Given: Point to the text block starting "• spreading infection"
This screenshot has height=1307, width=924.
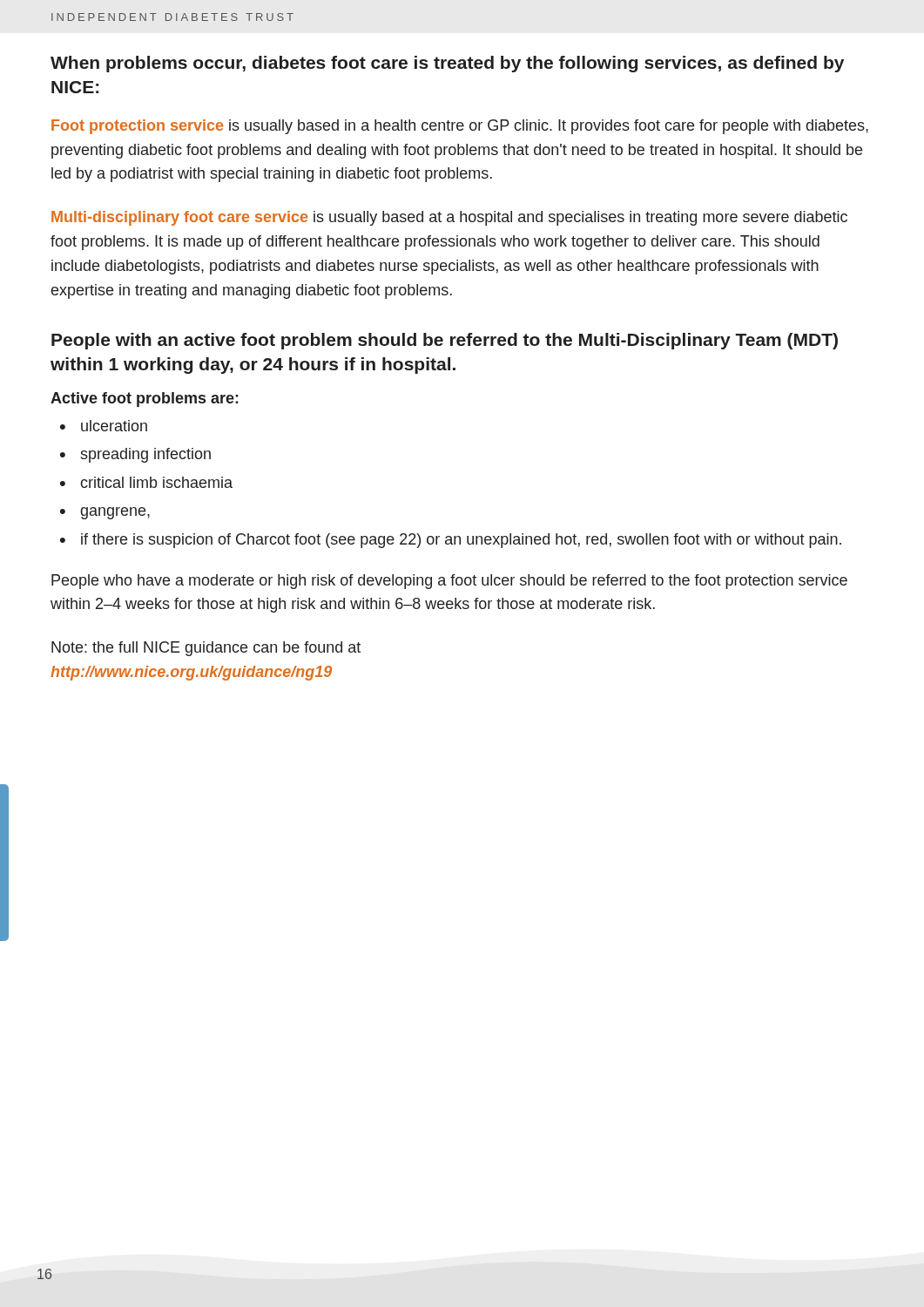Looking at the screenshot, I should pos(135,455).
